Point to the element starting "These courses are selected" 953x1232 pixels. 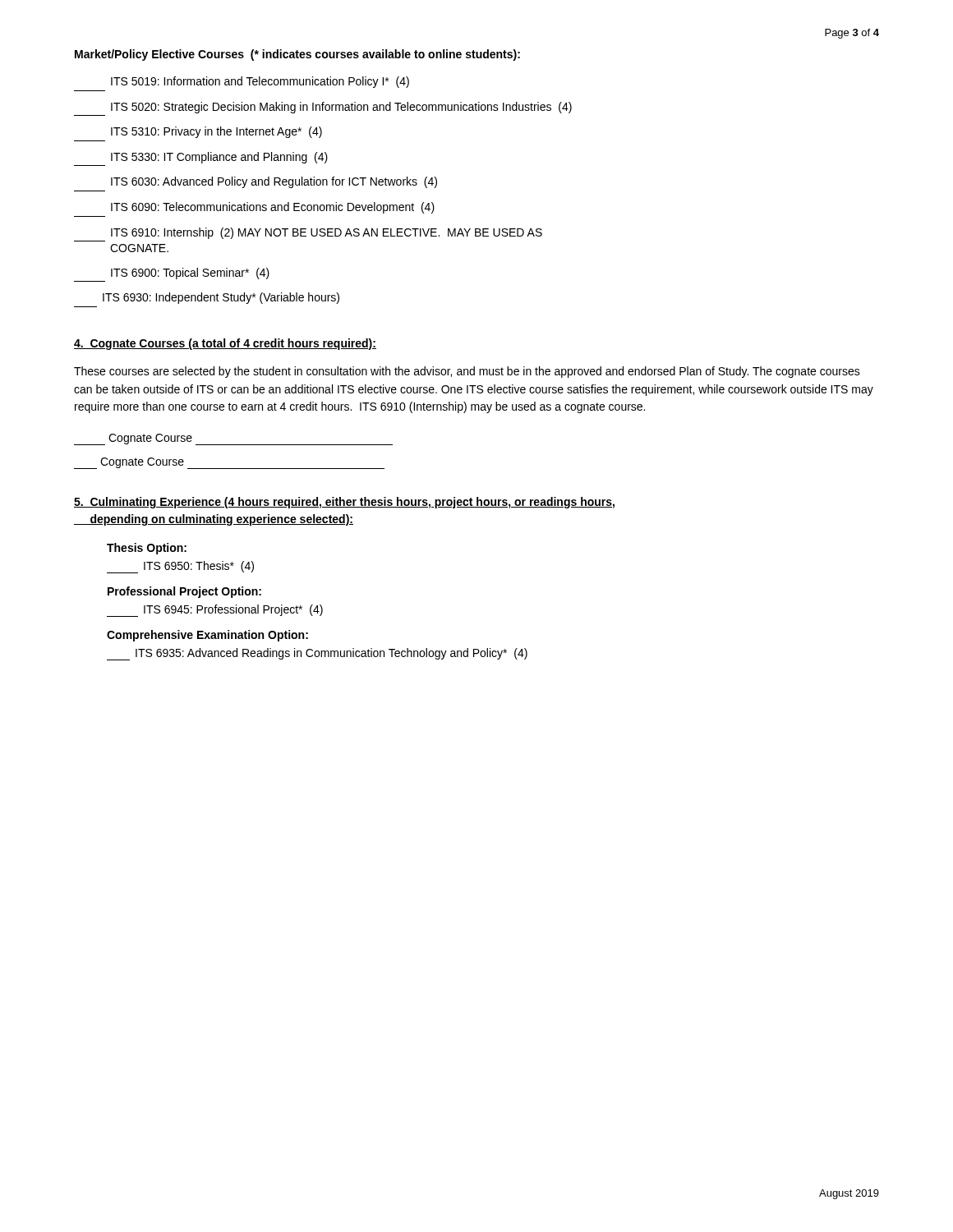pyautogui.click(x=473, y=389)
